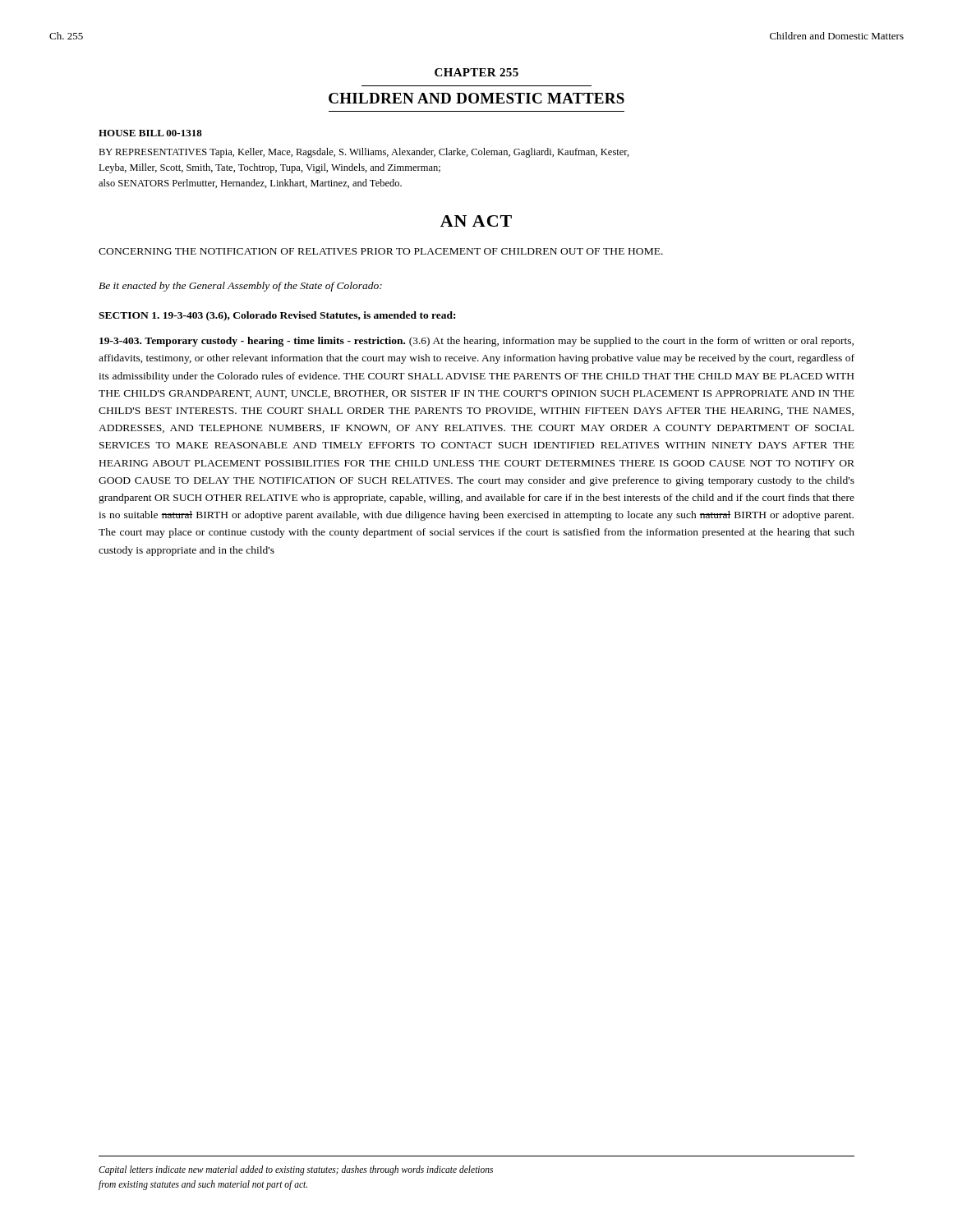Find "HOUSE BILL 00-1318" on this page

point(150,133)
